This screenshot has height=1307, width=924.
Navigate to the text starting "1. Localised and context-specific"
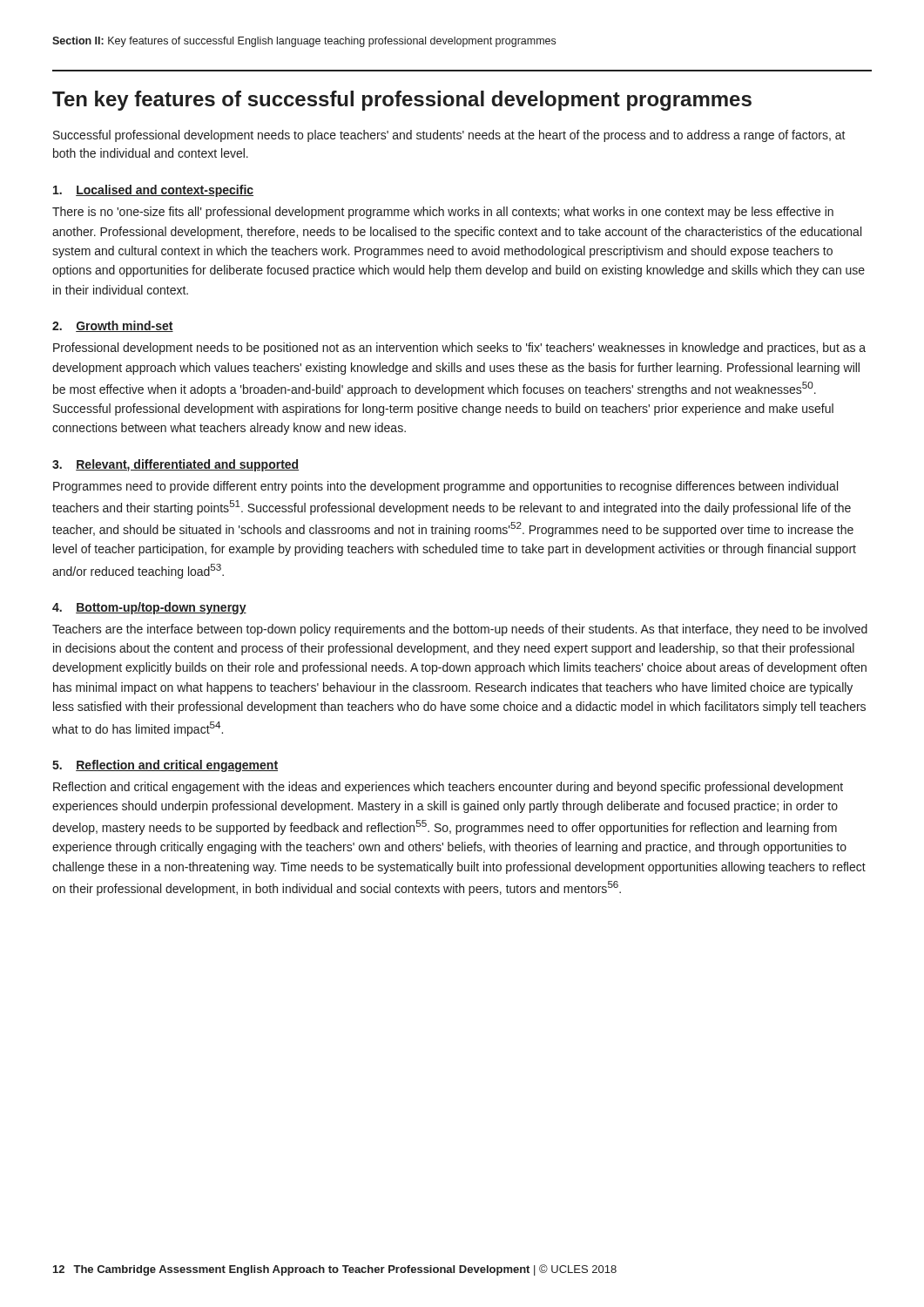153,190
